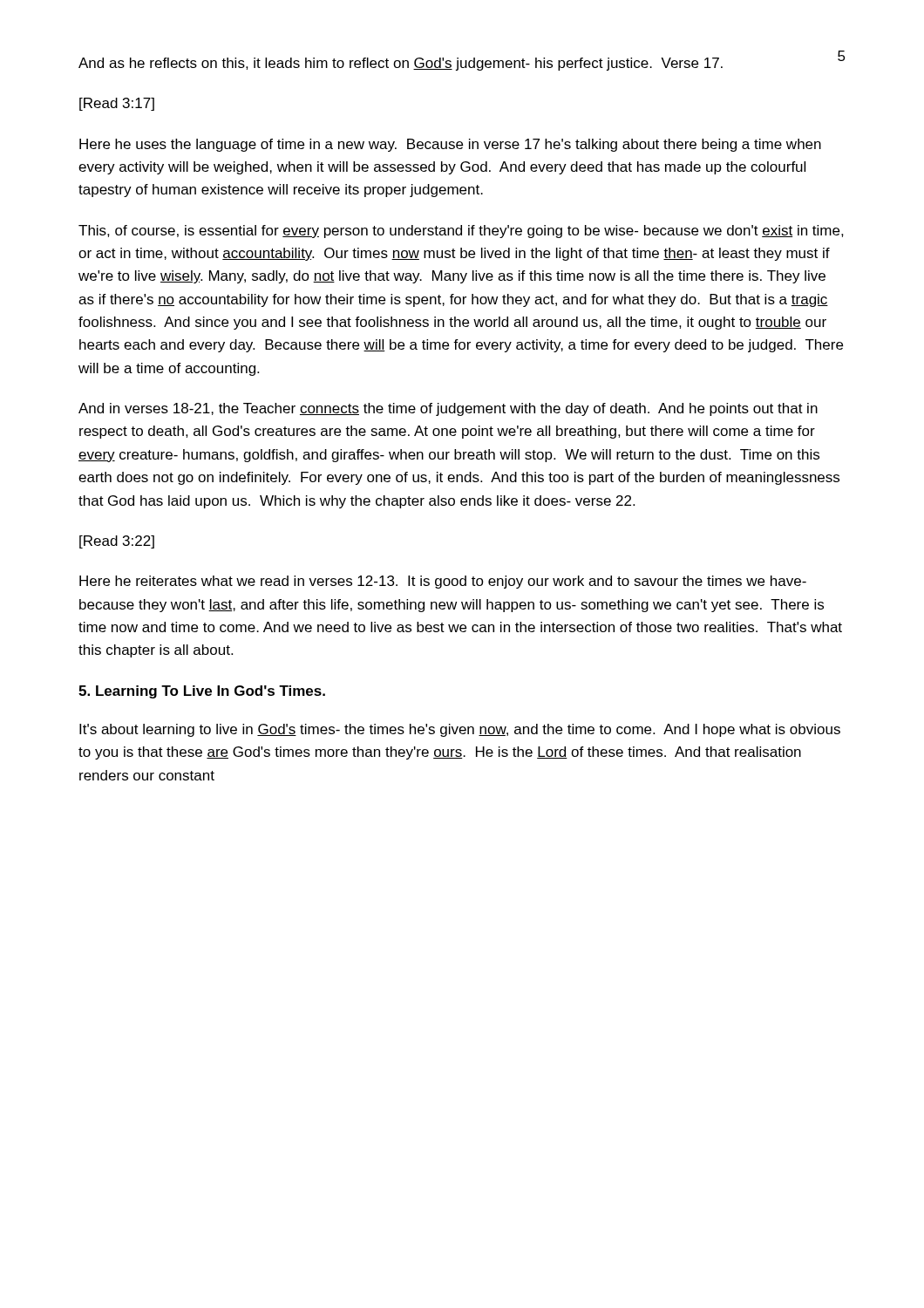Point to the region starting "5. Learning To Live In God's"
The height and width of the screenshot is (1308, 924).
pos(202,691)
